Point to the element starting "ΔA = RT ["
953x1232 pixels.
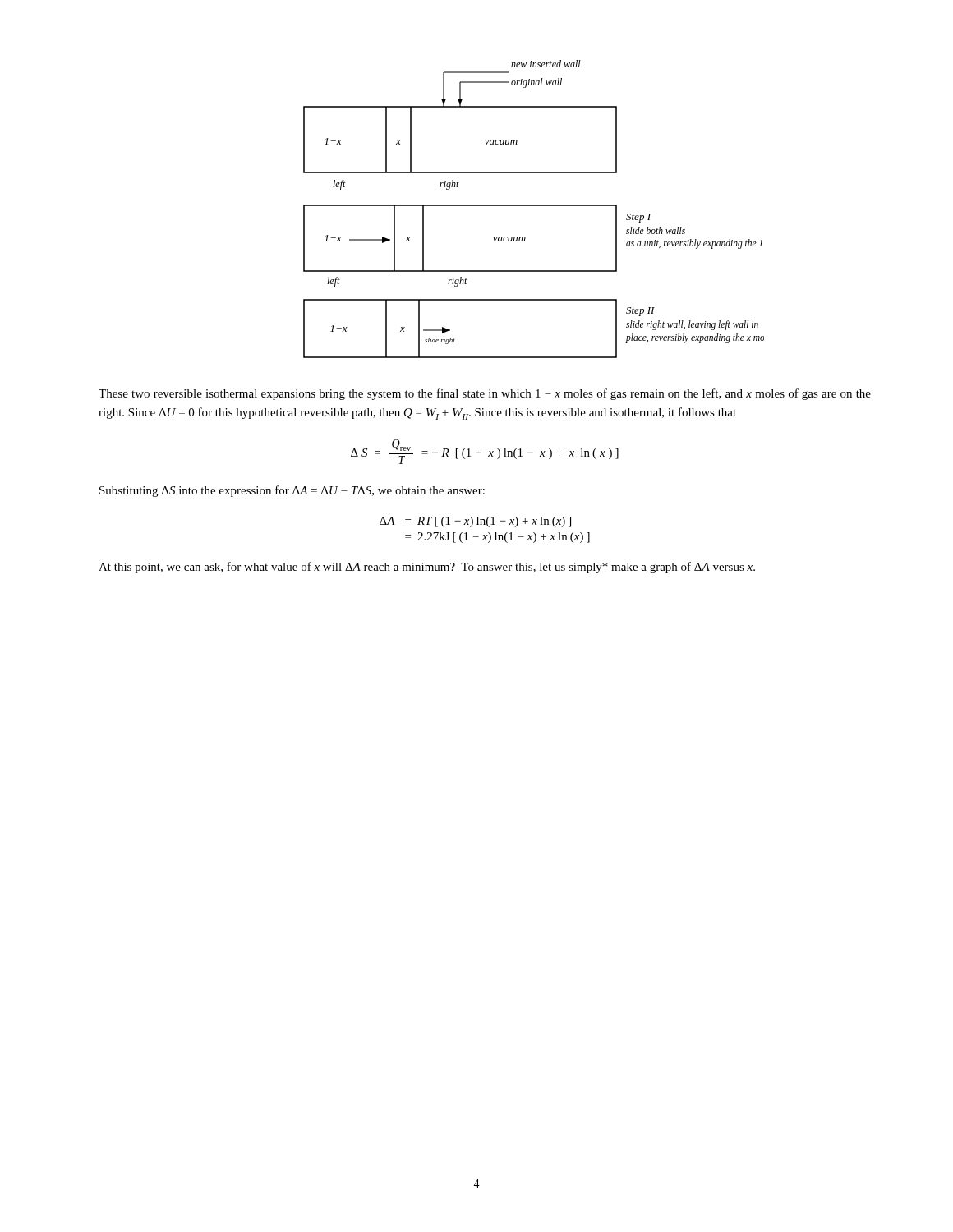click(x=485, y=529)
